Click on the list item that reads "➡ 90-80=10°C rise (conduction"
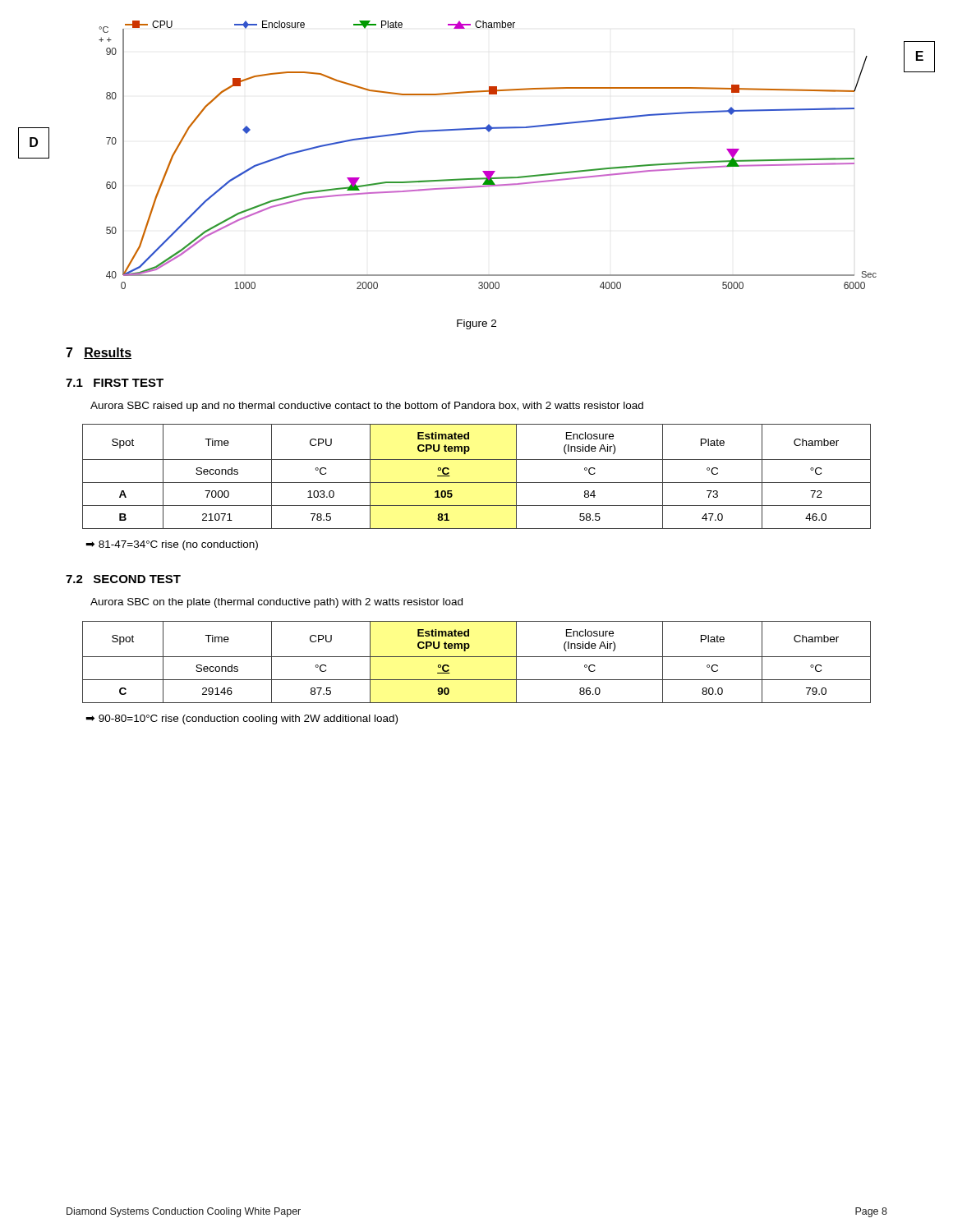 coord(242,718)
